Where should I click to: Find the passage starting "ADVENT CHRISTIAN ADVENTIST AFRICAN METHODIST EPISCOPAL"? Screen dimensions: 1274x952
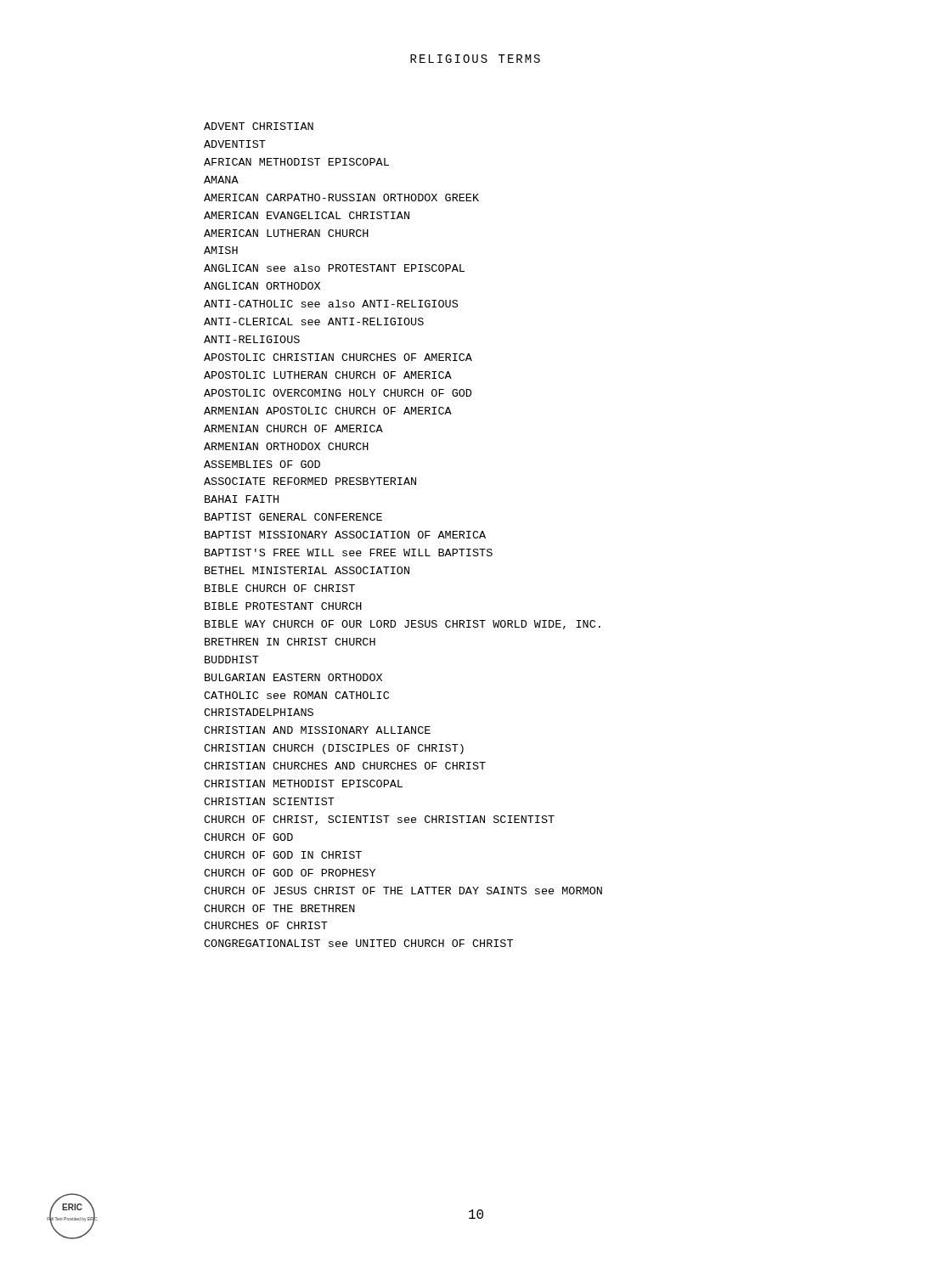coord(259,126)
